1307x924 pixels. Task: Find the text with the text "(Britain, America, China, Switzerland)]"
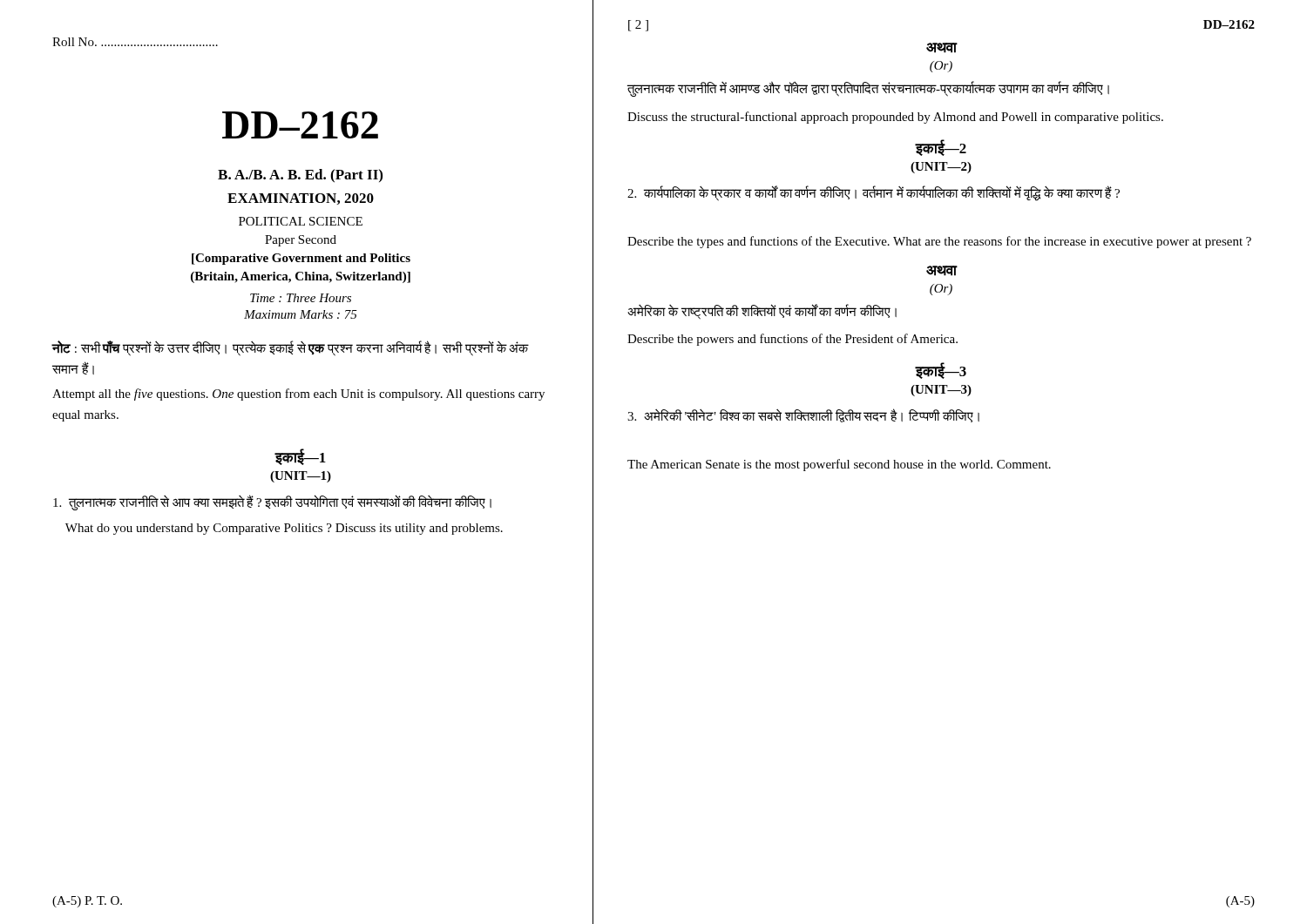click(301, 276)
